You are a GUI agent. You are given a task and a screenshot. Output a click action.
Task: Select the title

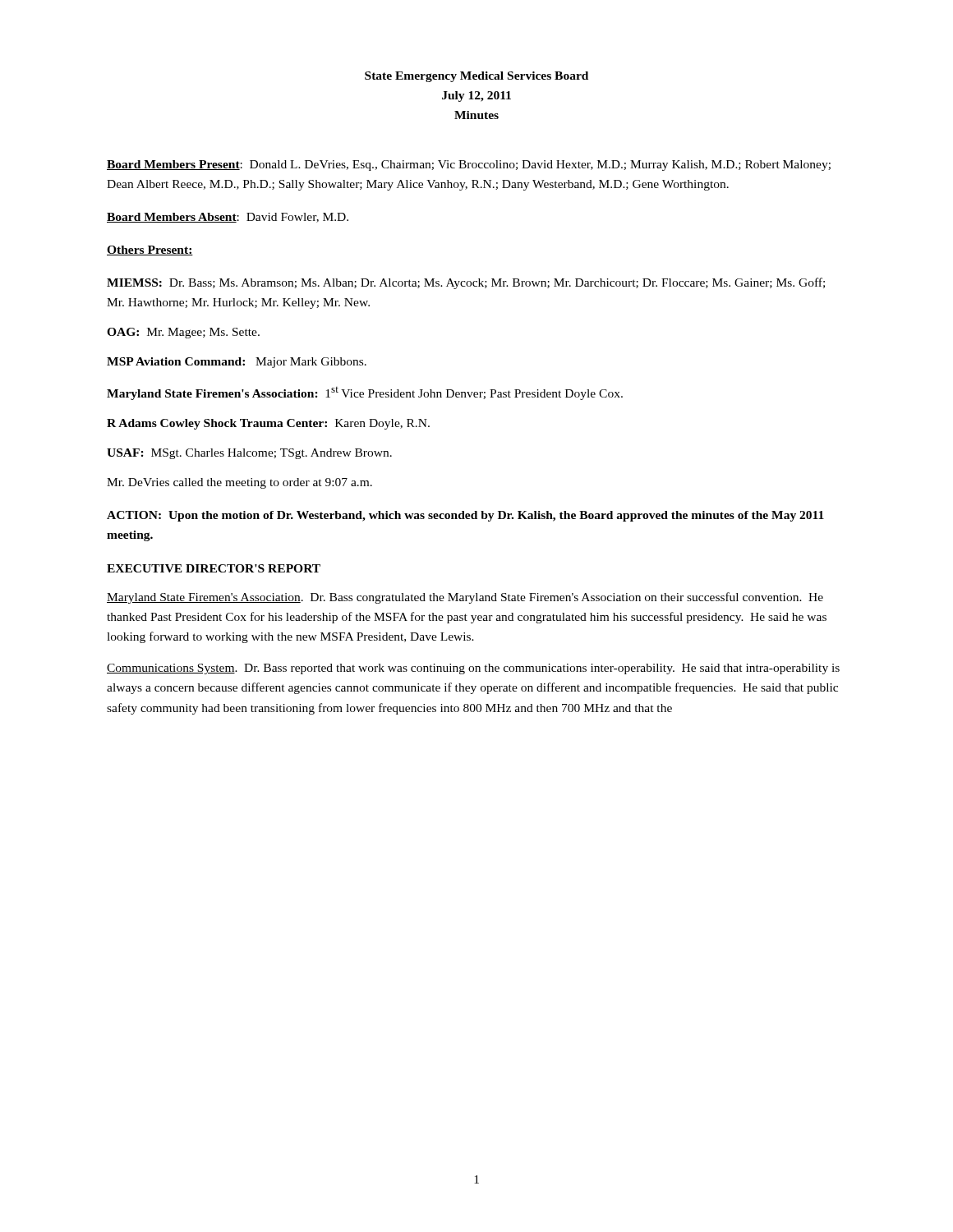(x=476, y=95)
